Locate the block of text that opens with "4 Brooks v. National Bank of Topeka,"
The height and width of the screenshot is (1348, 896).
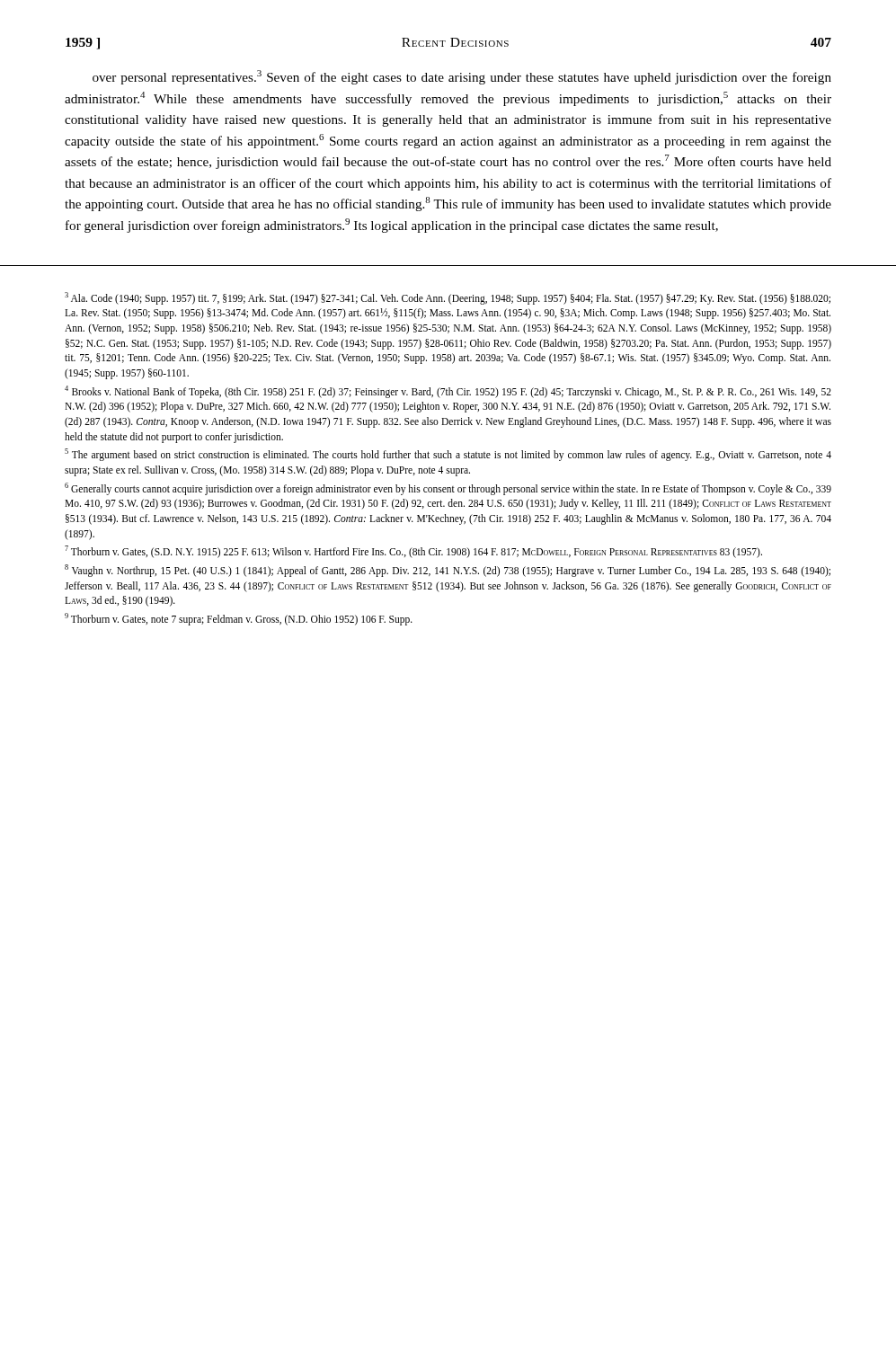[x=448, y=414]
